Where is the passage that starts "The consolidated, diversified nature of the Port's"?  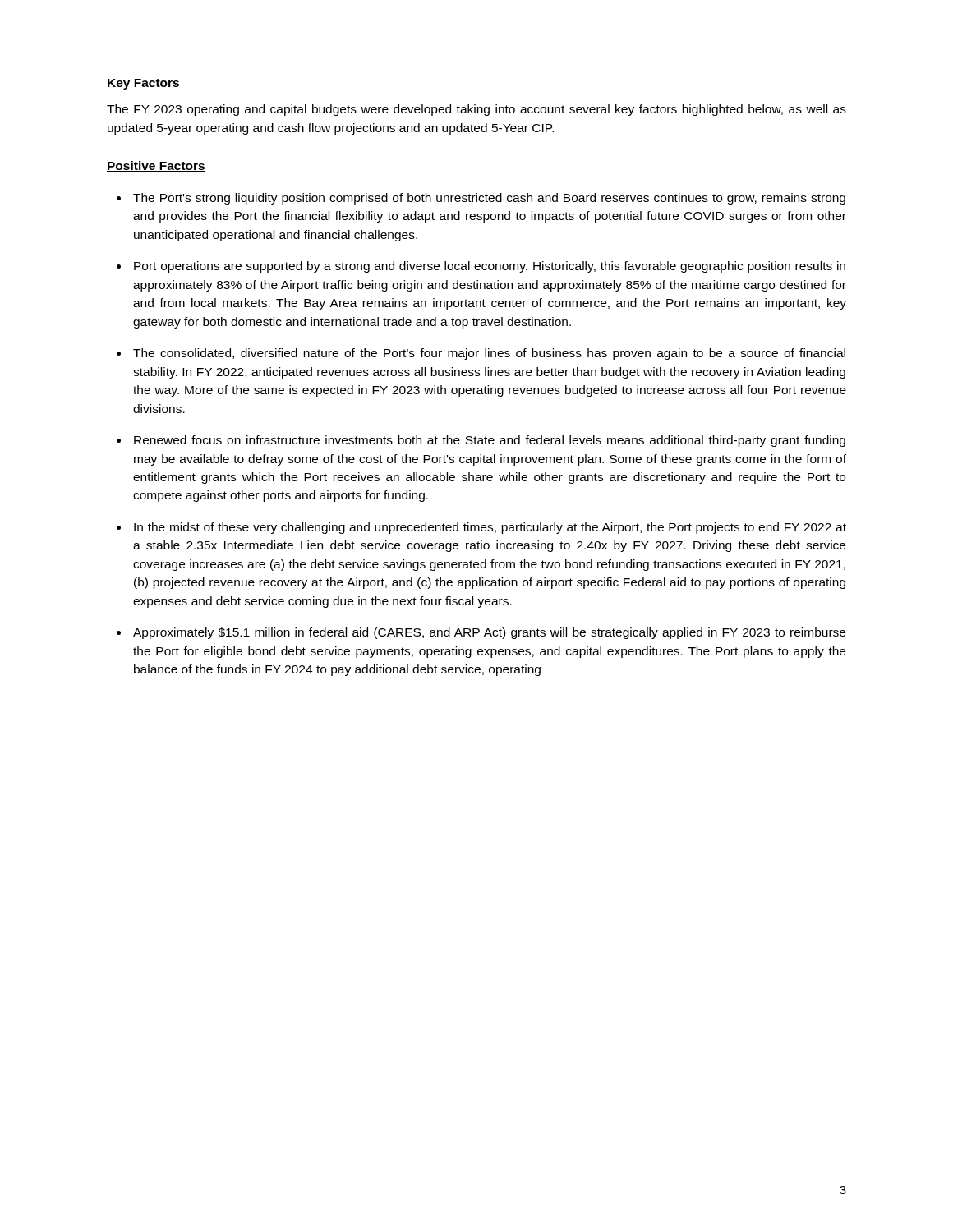click(x=476, y=381)
